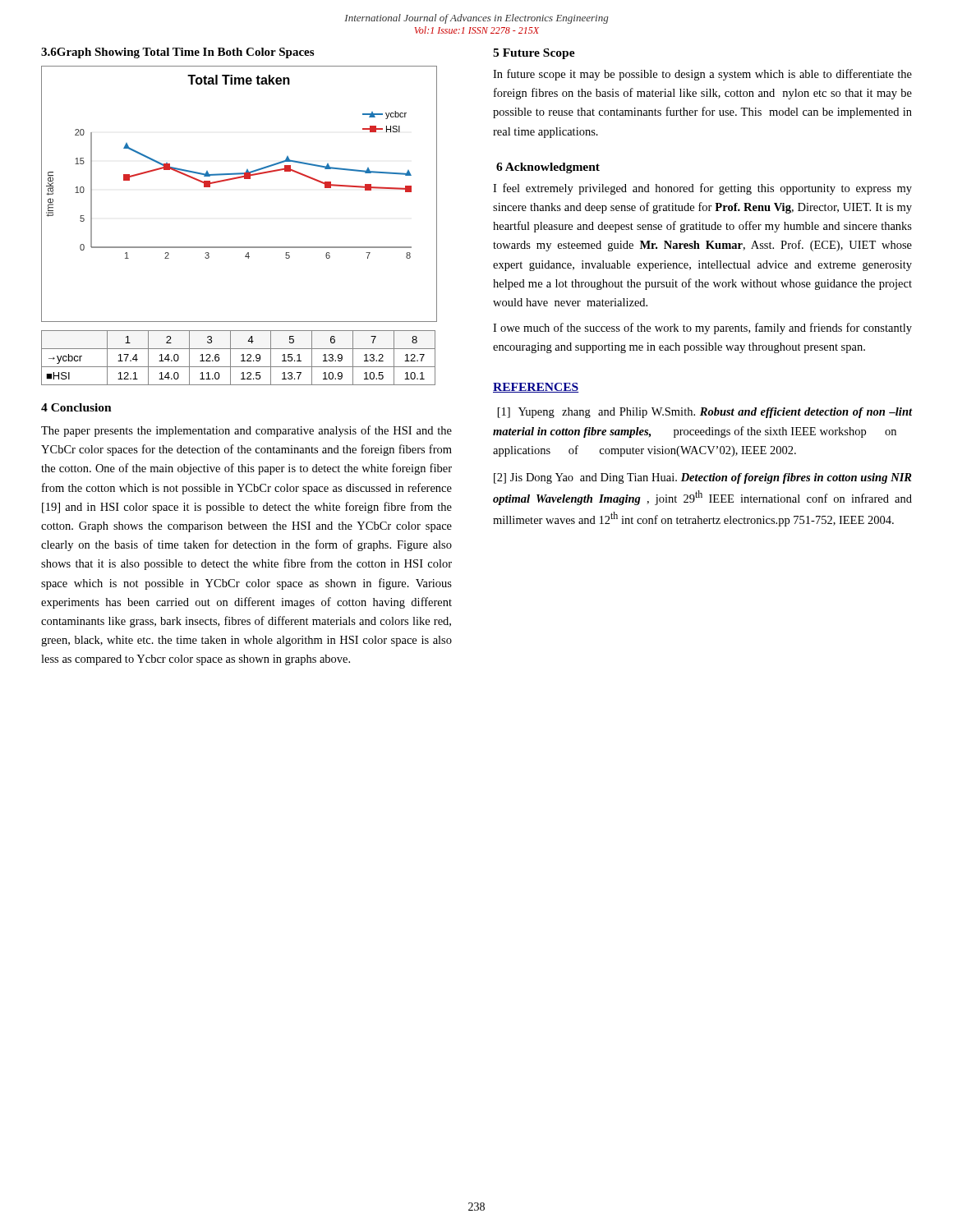Viewport: 953px width, 1232px height.
Task: Select the text block containing "The paper presents the implementation and"
Action: 246,545
